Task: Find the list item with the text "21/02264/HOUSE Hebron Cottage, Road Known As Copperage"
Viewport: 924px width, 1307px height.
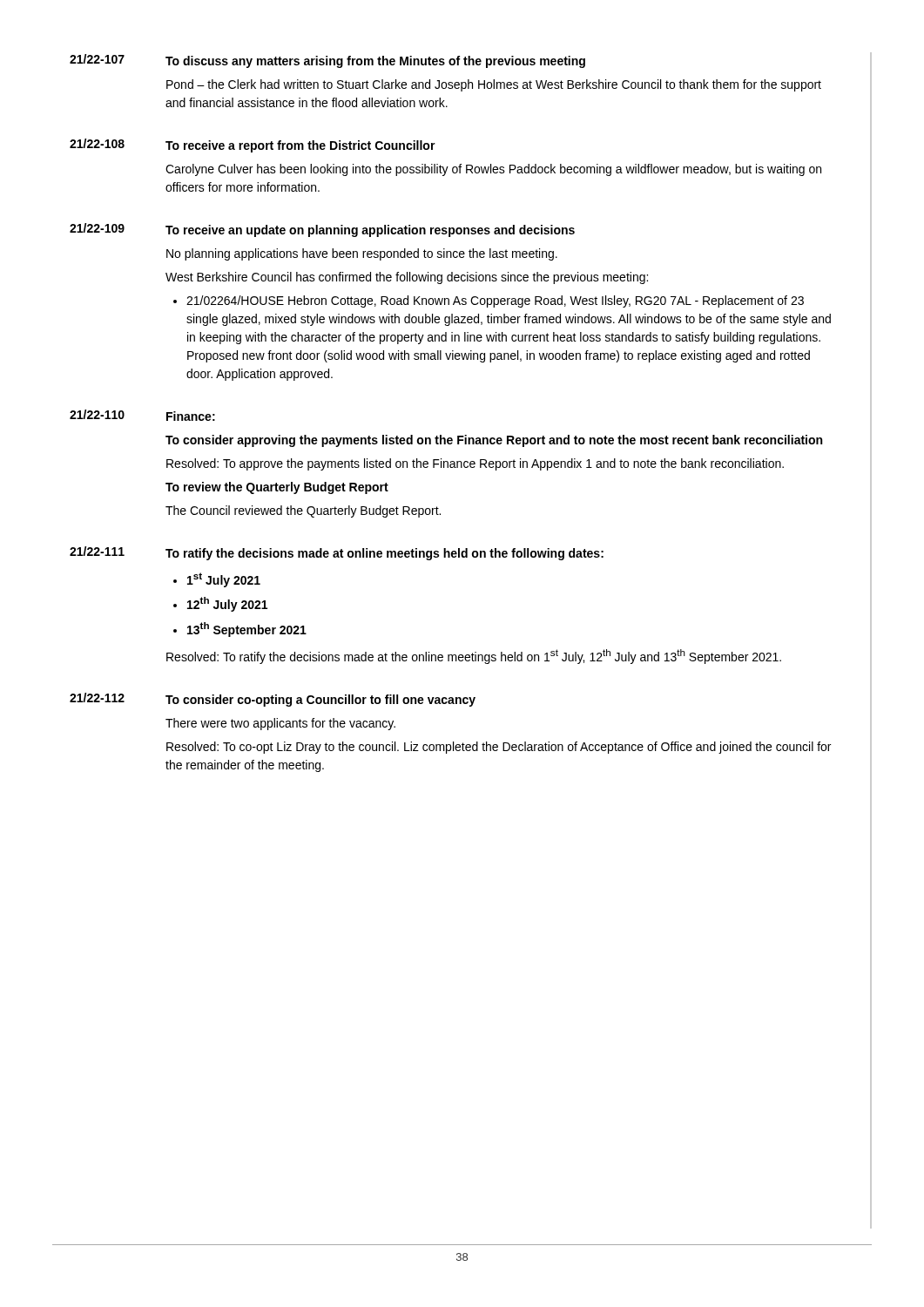Action: [x=509, y=337]
